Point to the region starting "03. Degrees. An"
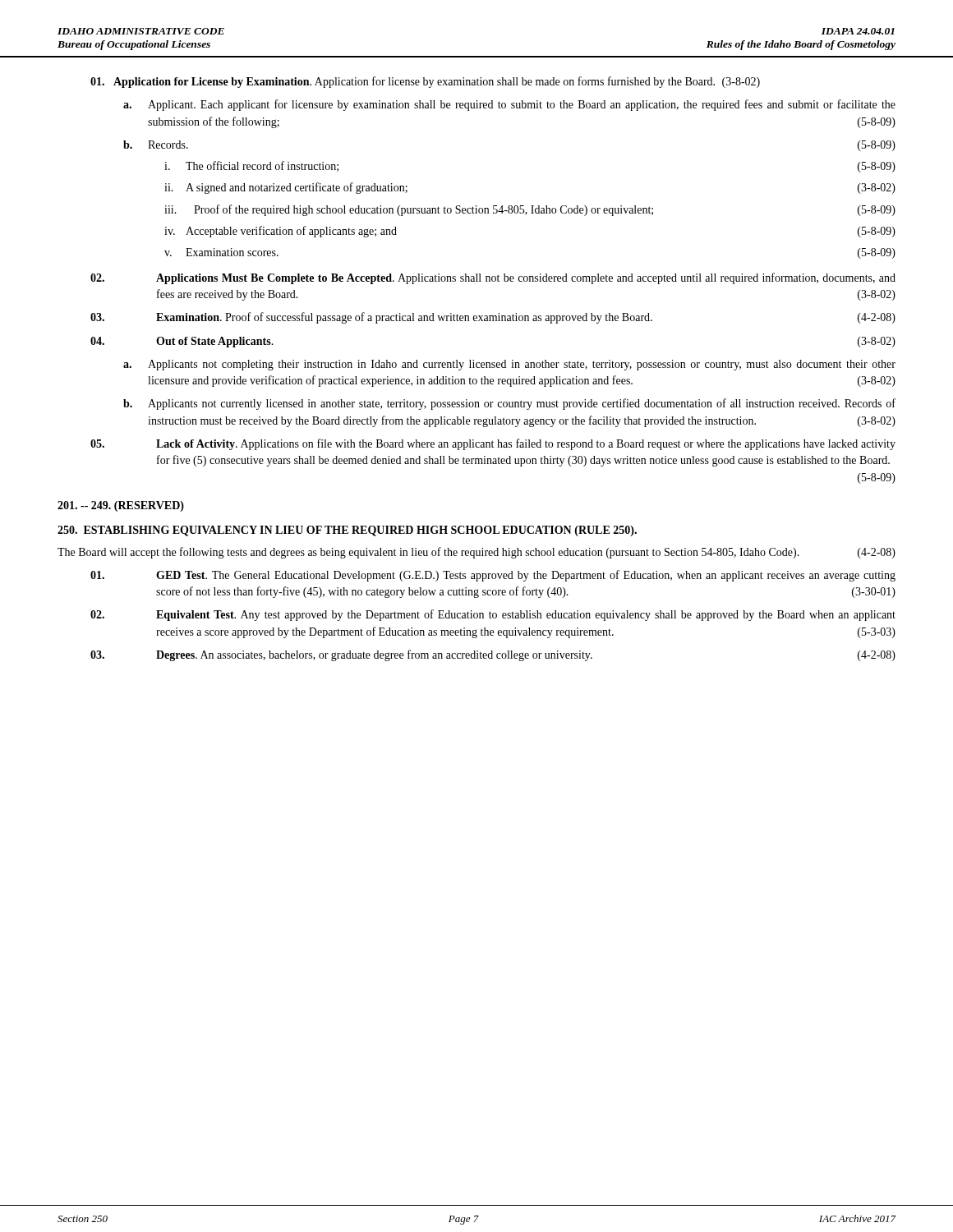 click(x=476, y=656)
